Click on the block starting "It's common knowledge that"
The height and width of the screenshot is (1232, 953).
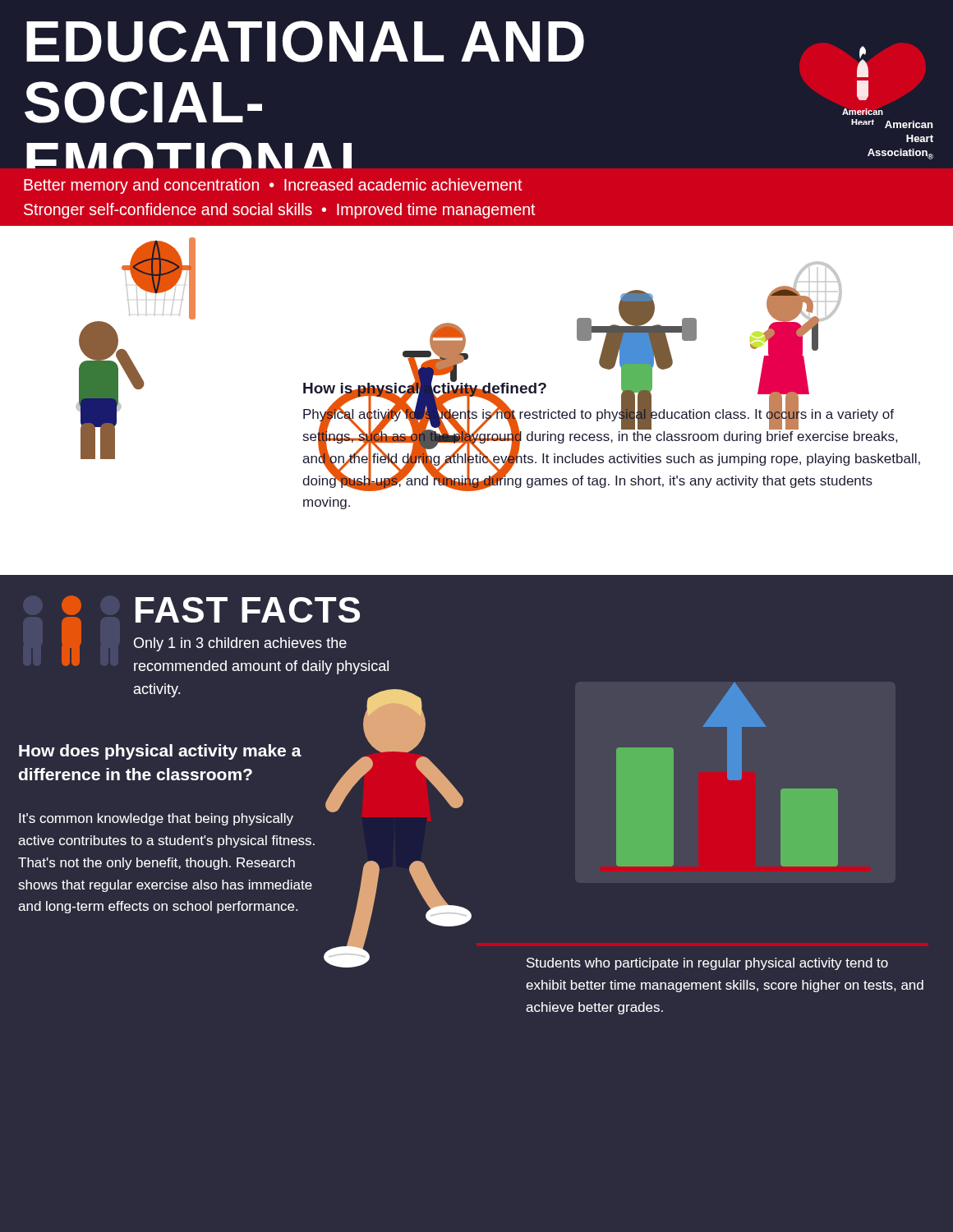pyautogui.click(x=167, y=863)
